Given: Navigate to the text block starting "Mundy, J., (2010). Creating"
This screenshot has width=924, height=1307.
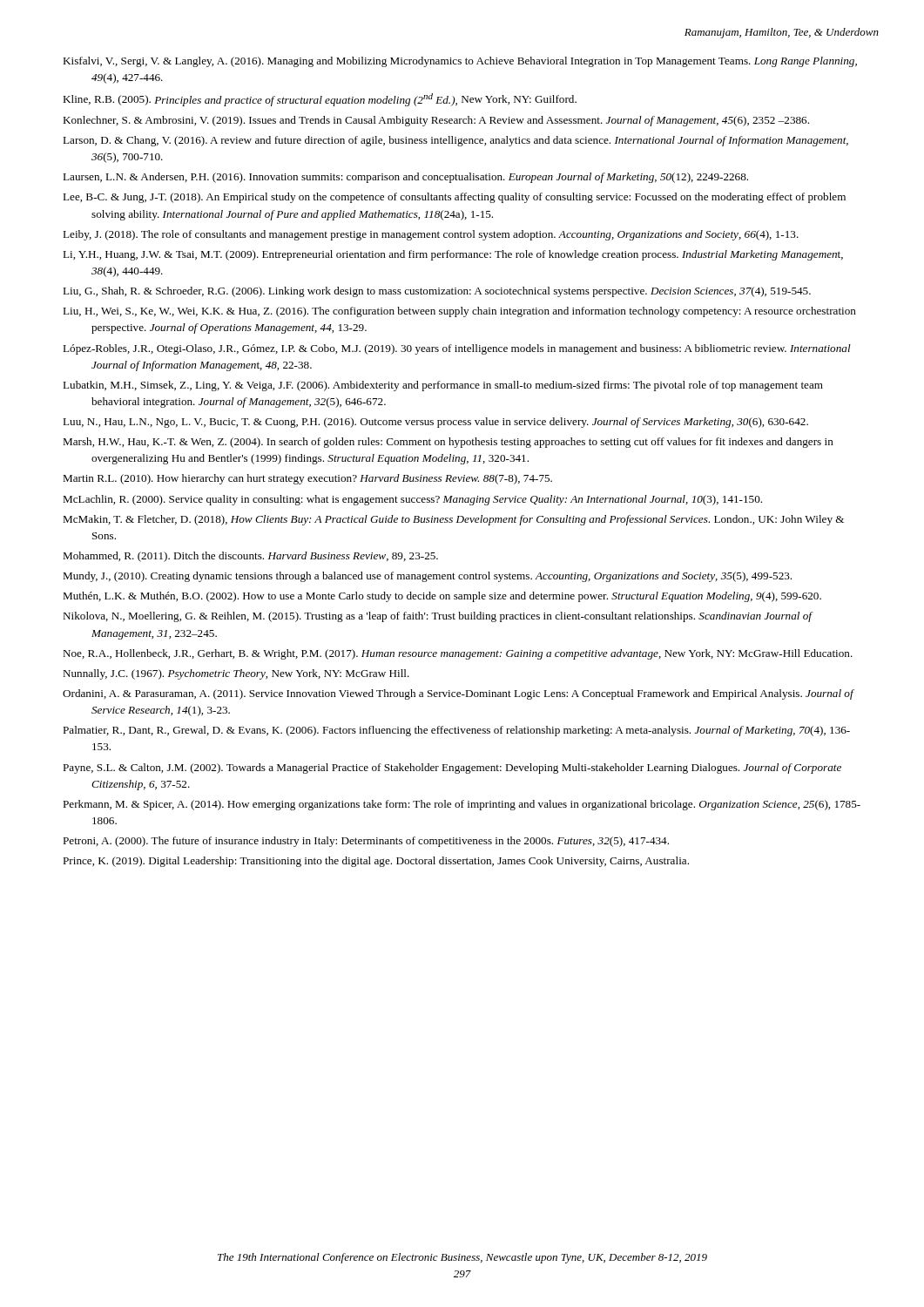Looking at the screenshot, I should [428, 576].
